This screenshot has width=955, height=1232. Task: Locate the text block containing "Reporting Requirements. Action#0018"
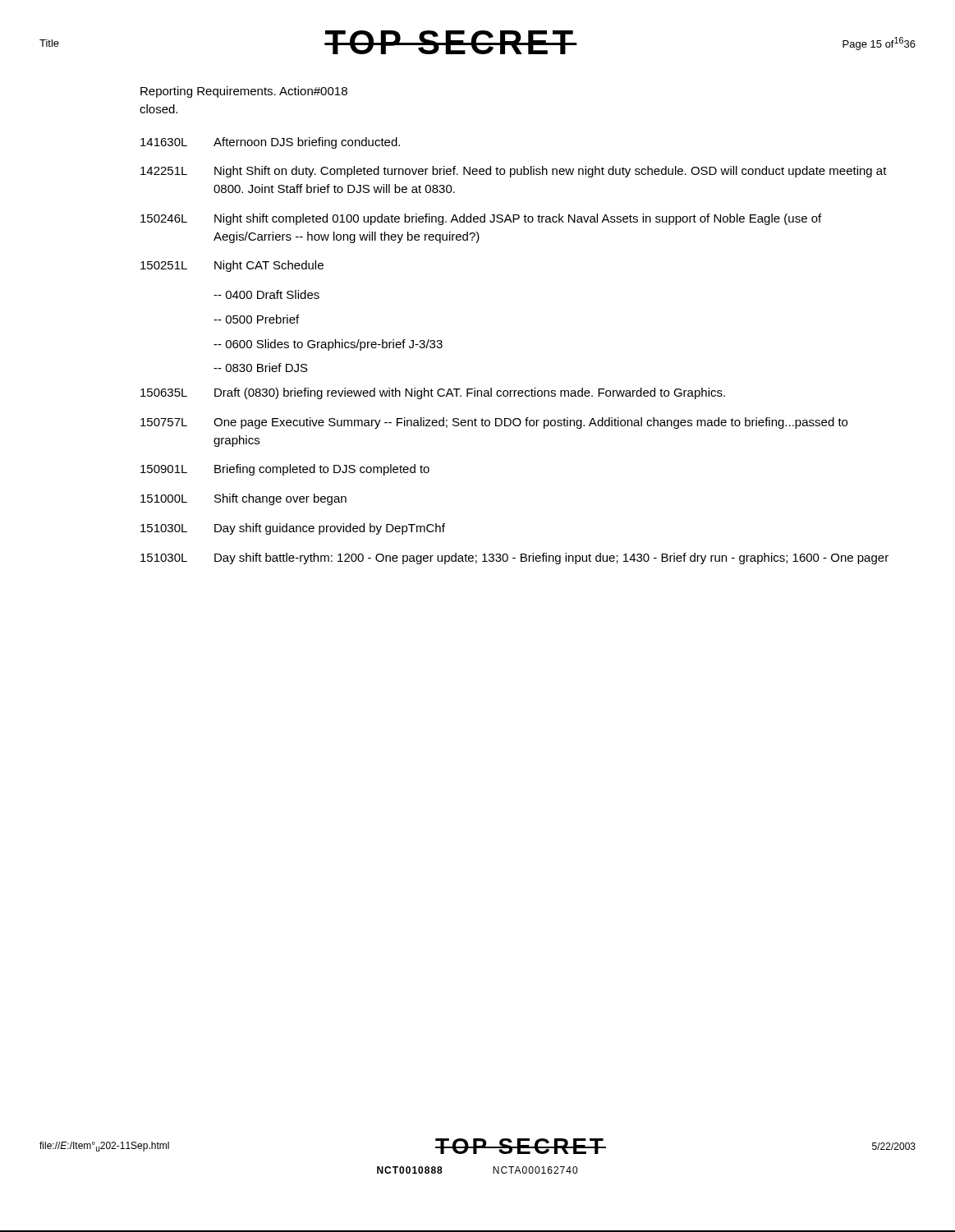(x=244, y=100)
